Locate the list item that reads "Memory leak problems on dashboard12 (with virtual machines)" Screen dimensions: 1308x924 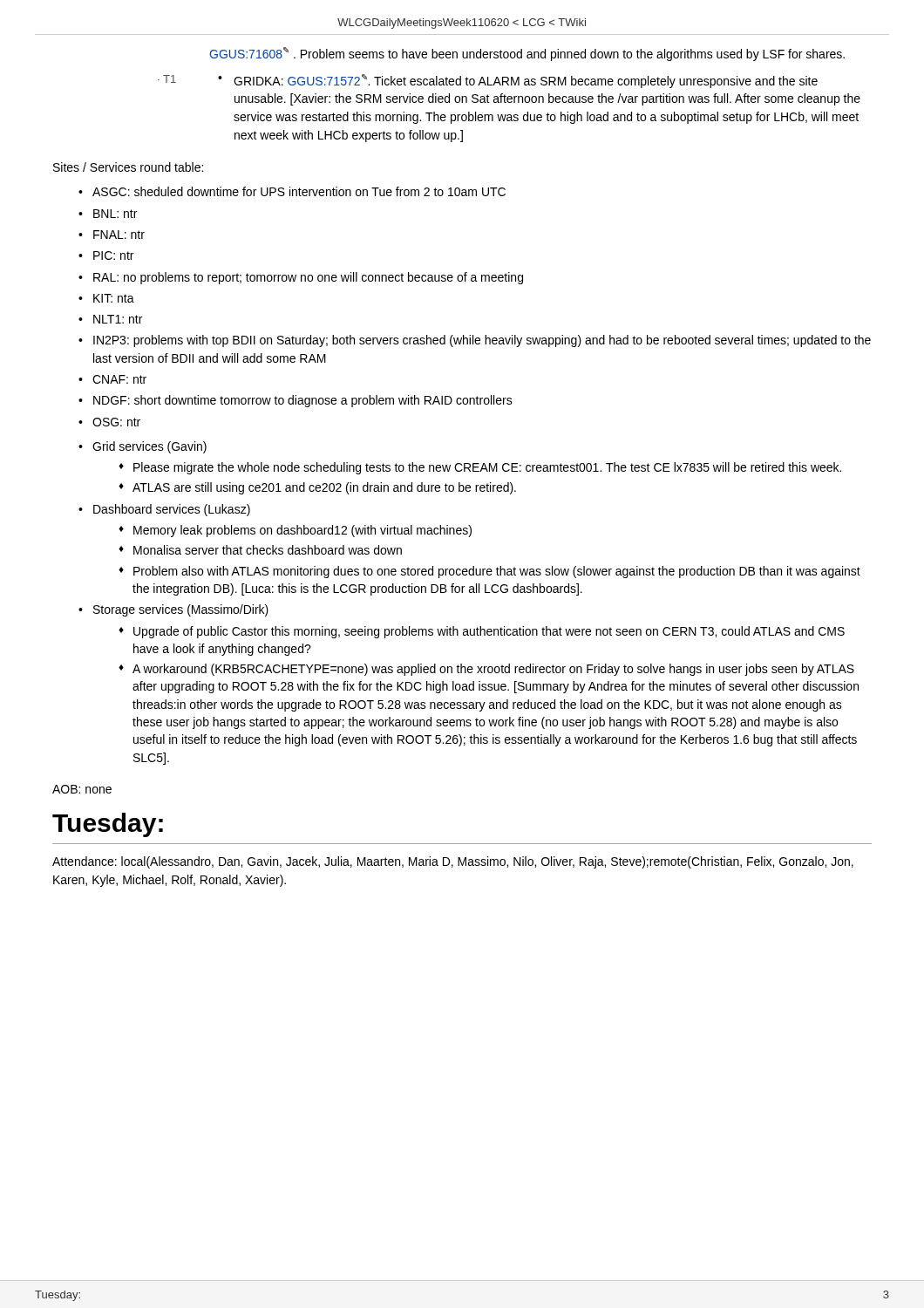[x=302, y=530]
